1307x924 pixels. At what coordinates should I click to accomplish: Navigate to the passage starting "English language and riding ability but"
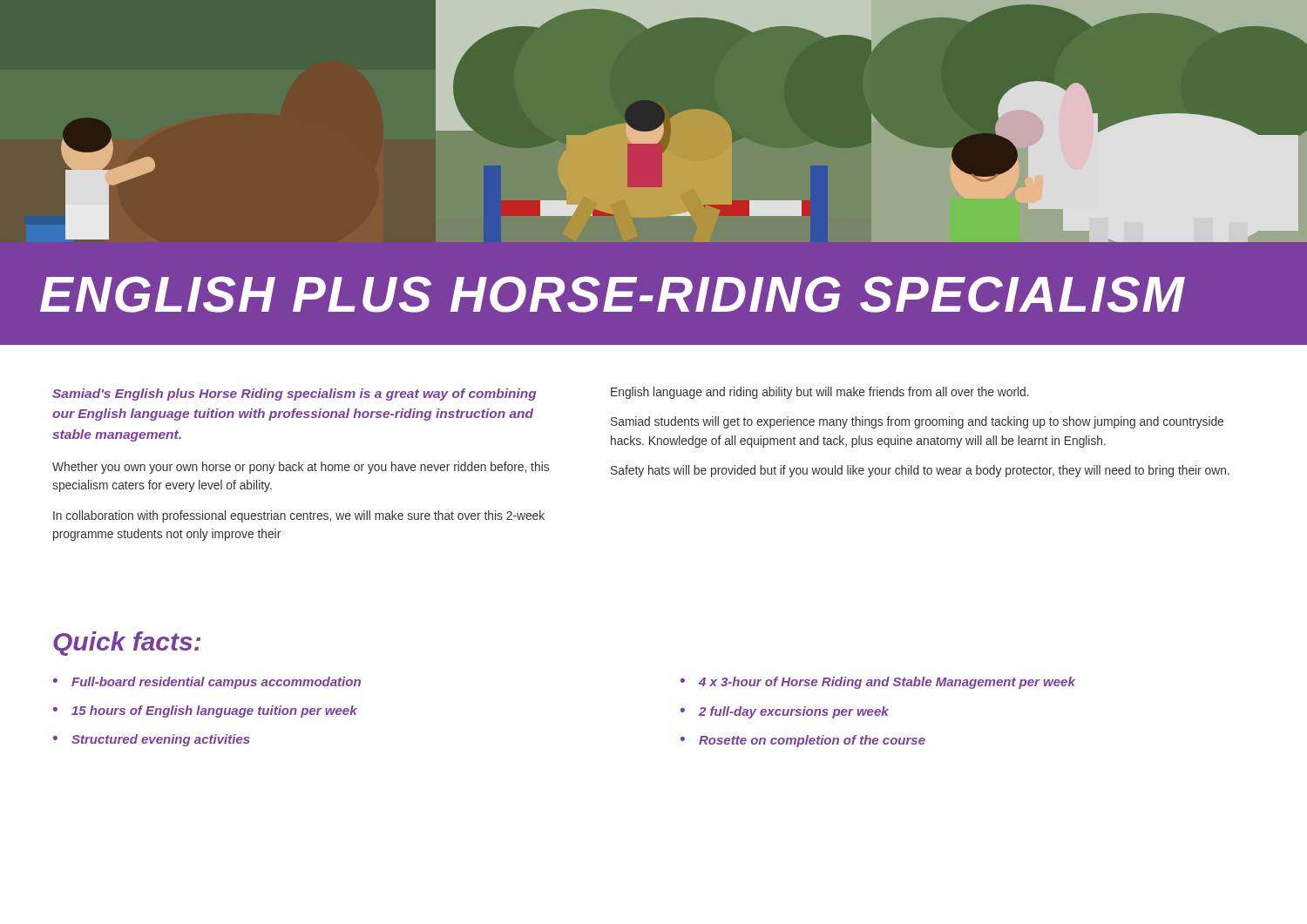pyautogui.click(x=820, y=392)
